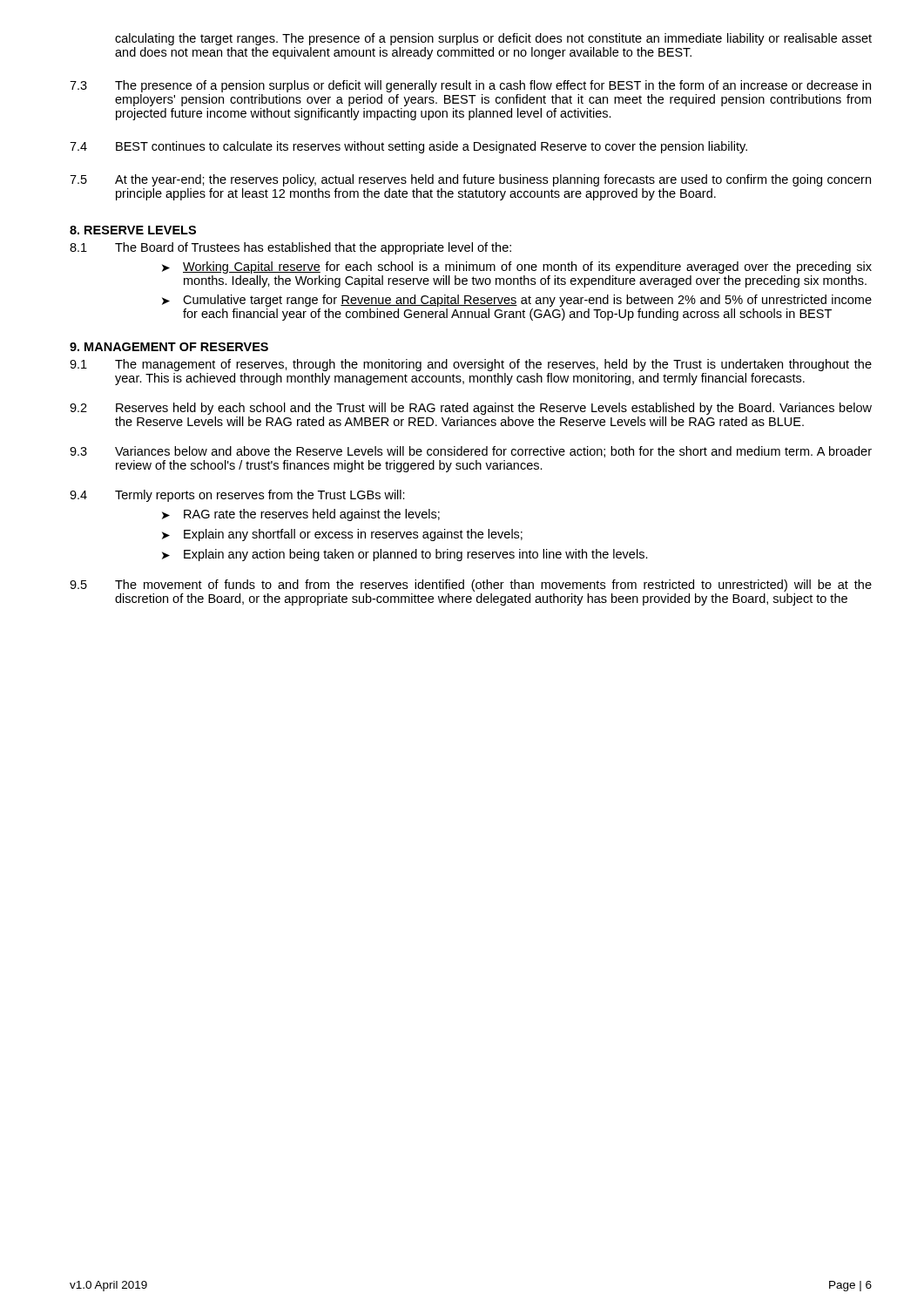924x1307 pixels.
Task: Click on the element starting "4 BEST continues to calculate its reserves"
Action: point(471,146)
